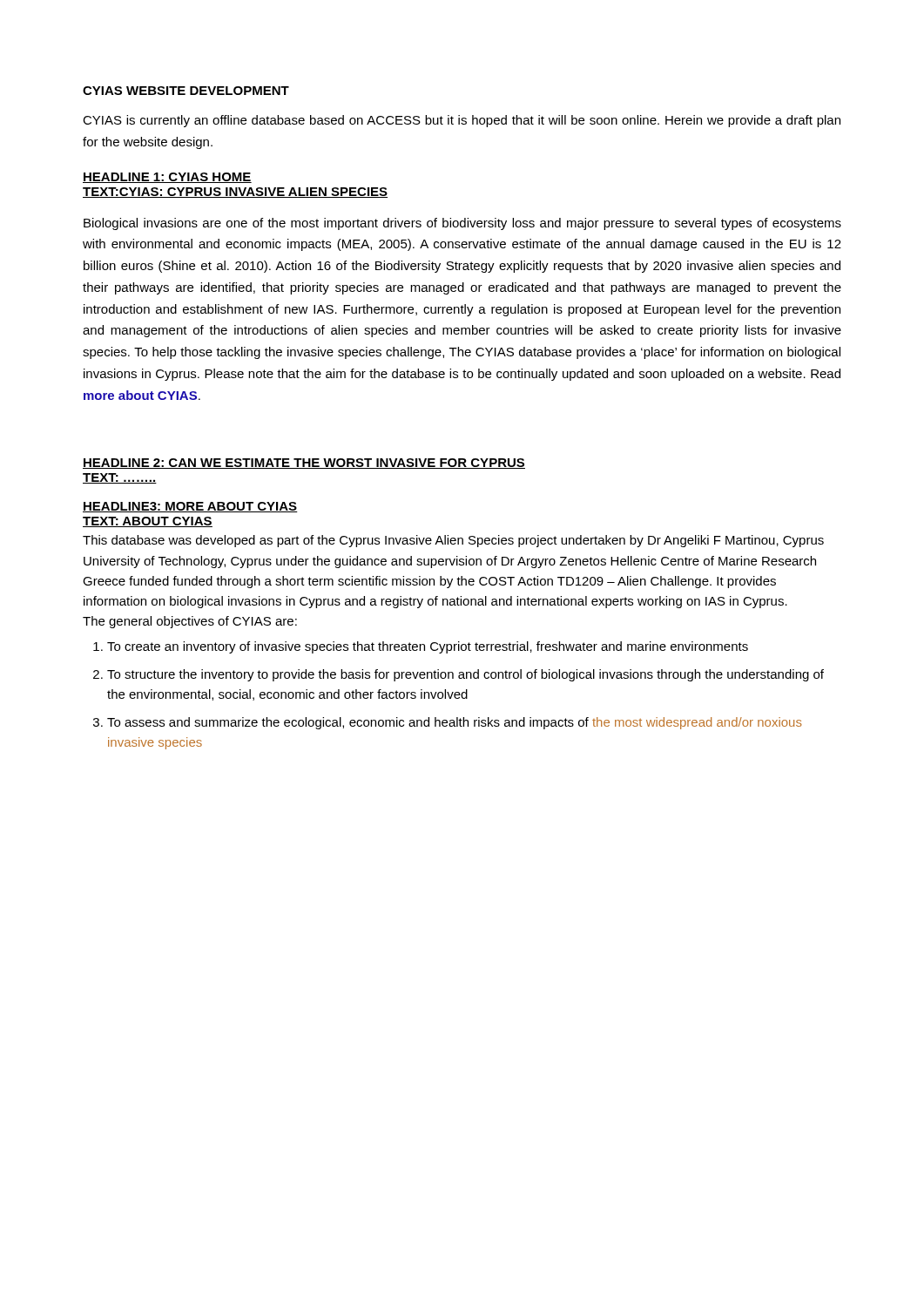Point to the text block starting "To structure the inventory to"
This screenshot has width=924, height=1307.
click(x=474, y=684)
